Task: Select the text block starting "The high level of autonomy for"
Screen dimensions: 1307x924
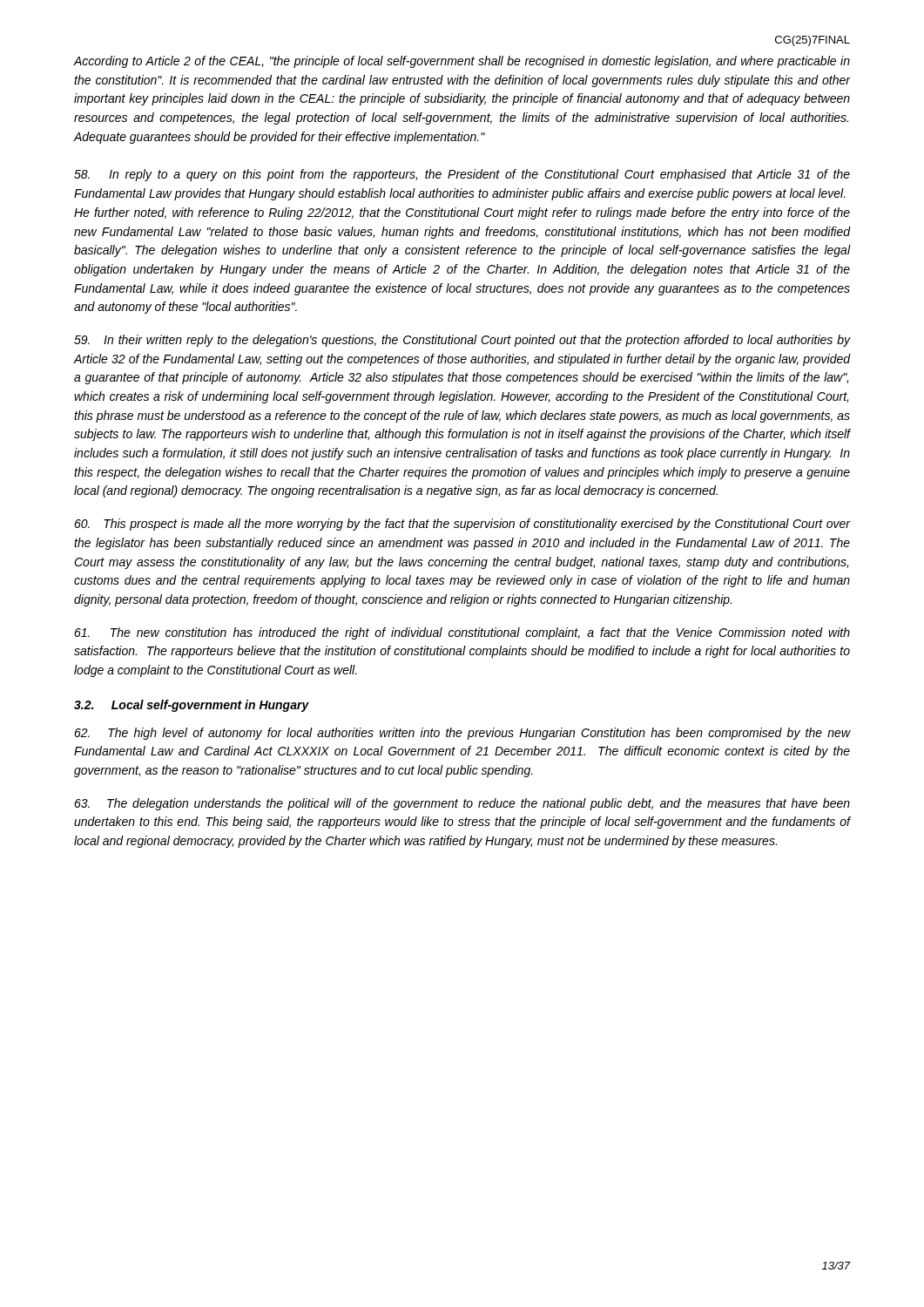Action: (462, 751)
